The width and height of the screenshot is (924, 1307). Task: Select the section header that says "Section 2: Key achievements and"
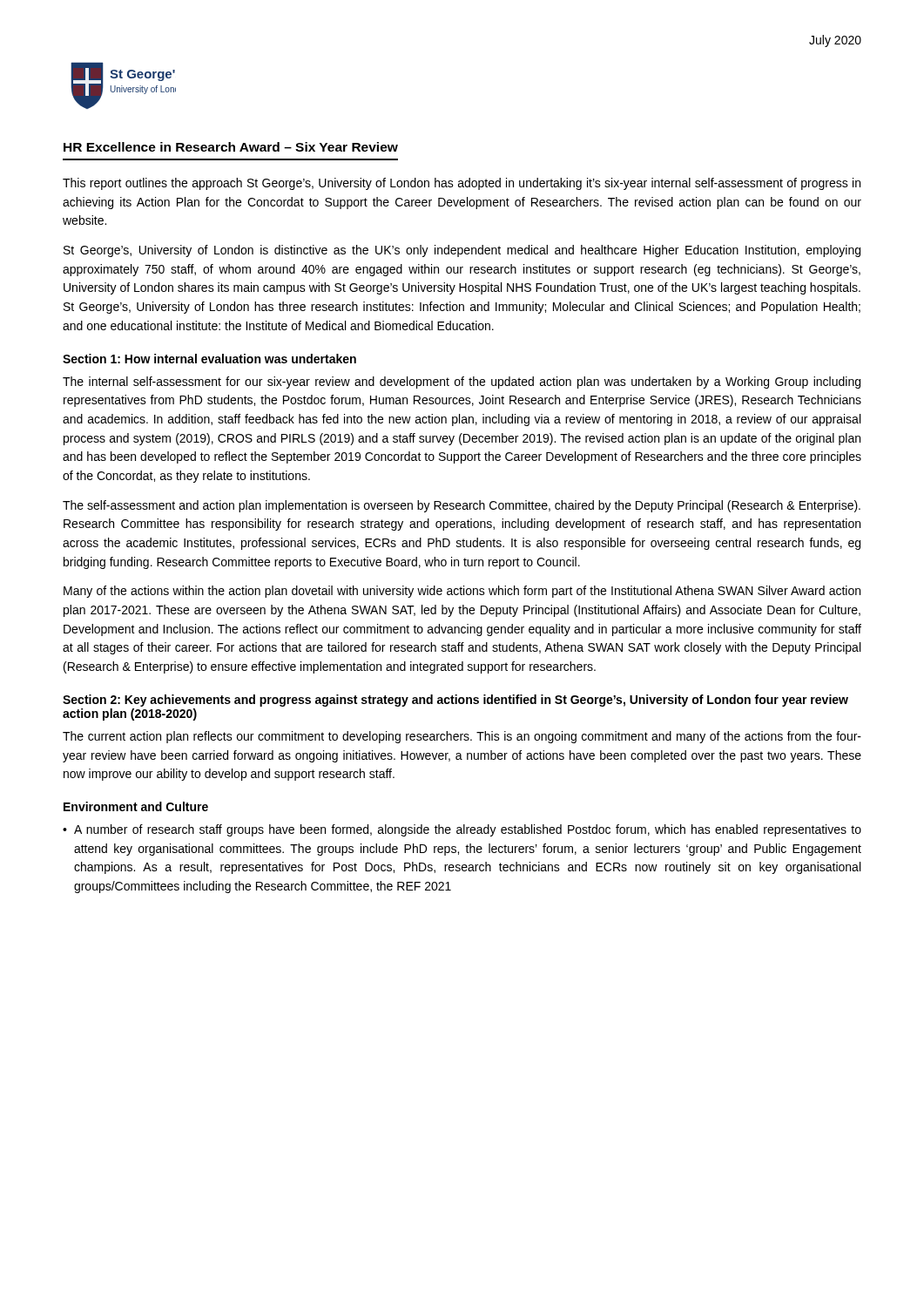(x=455, y=706)
